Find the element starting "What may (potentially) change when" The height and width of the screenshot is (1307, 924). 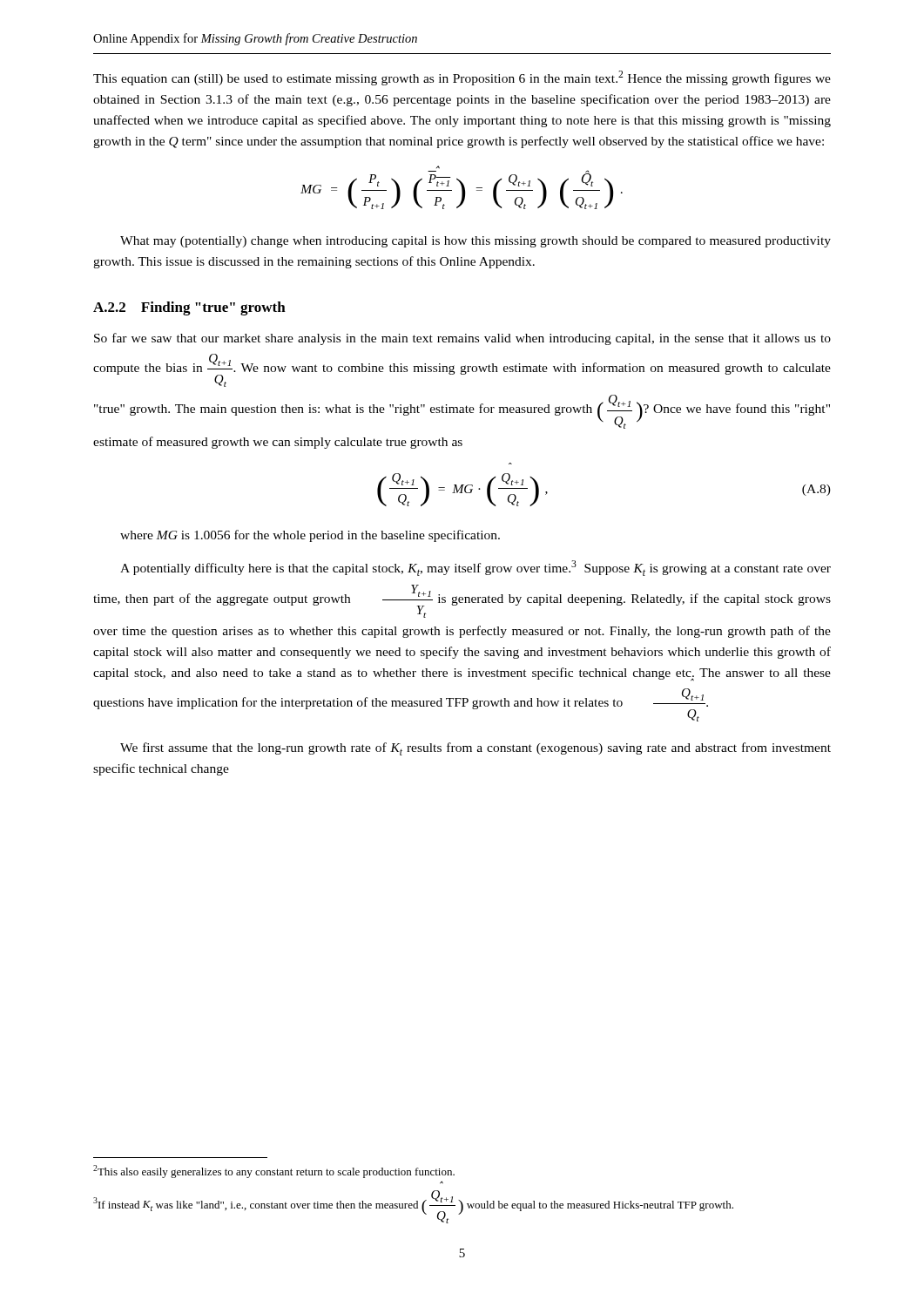(462, 250)
